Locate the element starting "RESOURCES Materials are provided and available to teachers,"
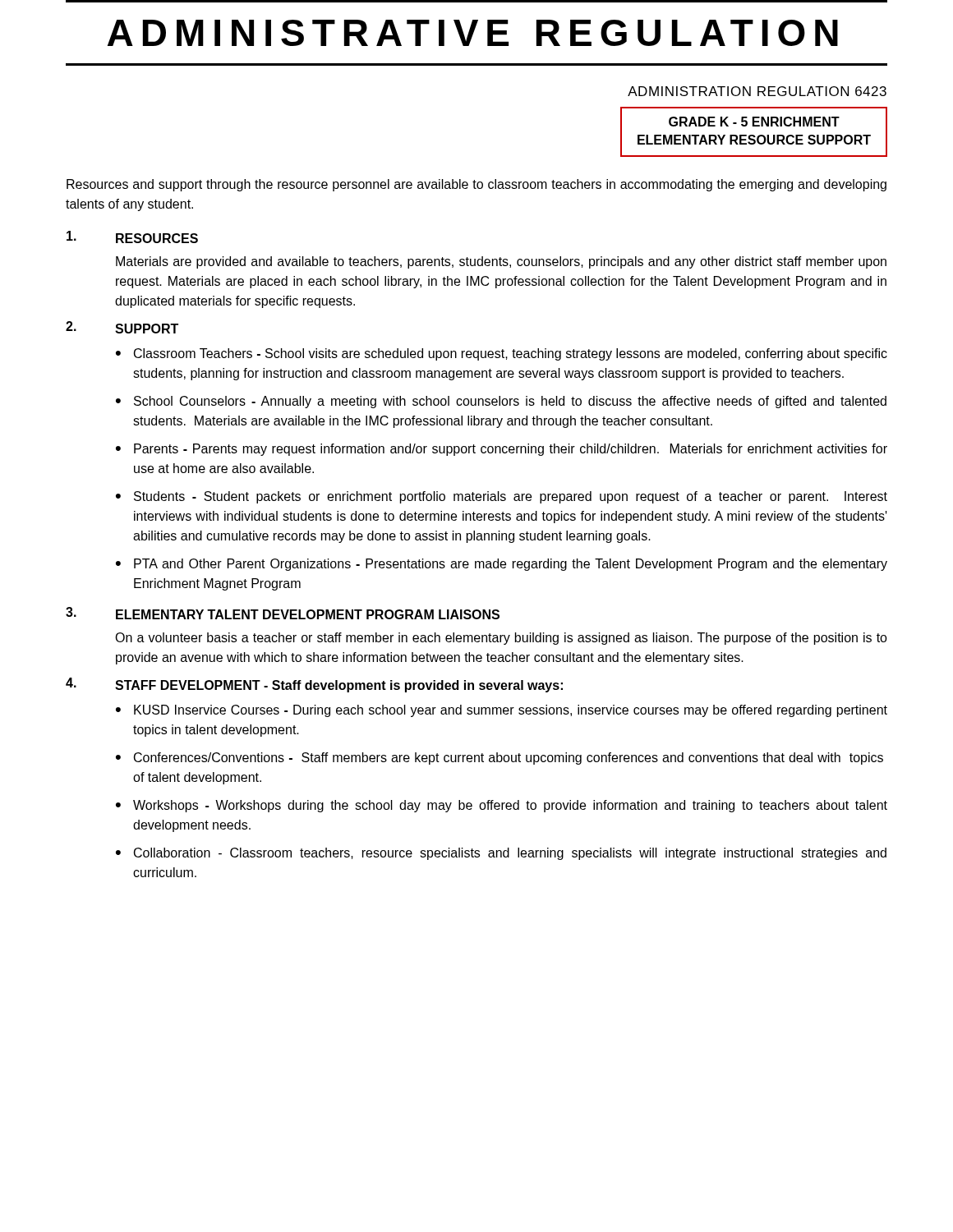Screen dimensions: 1232x953 [x=476, y=270]
